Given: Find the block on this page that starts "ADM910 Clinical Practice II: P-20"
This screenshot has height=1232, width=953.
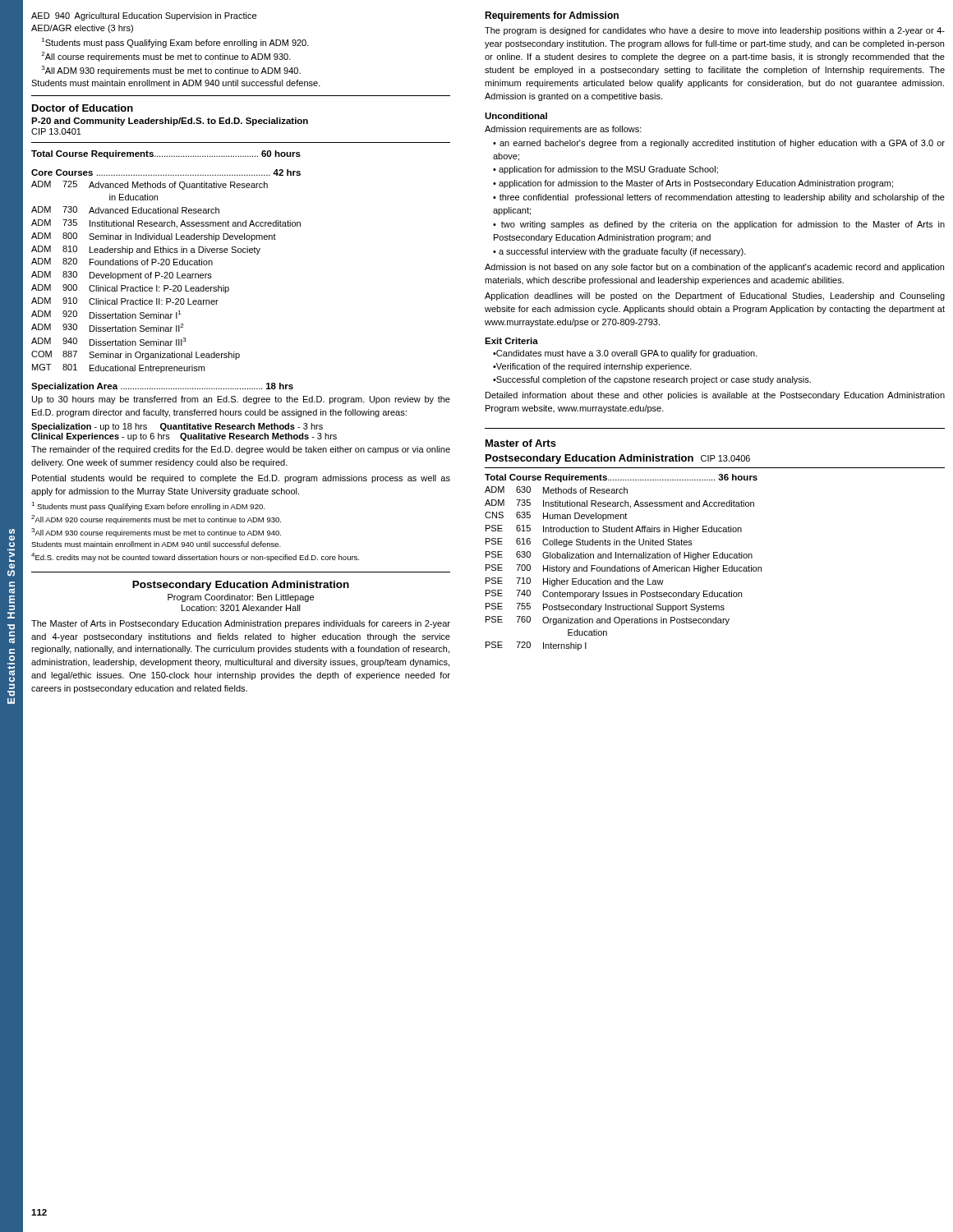Looking at the screenshot, I should [x=125, y=301].
